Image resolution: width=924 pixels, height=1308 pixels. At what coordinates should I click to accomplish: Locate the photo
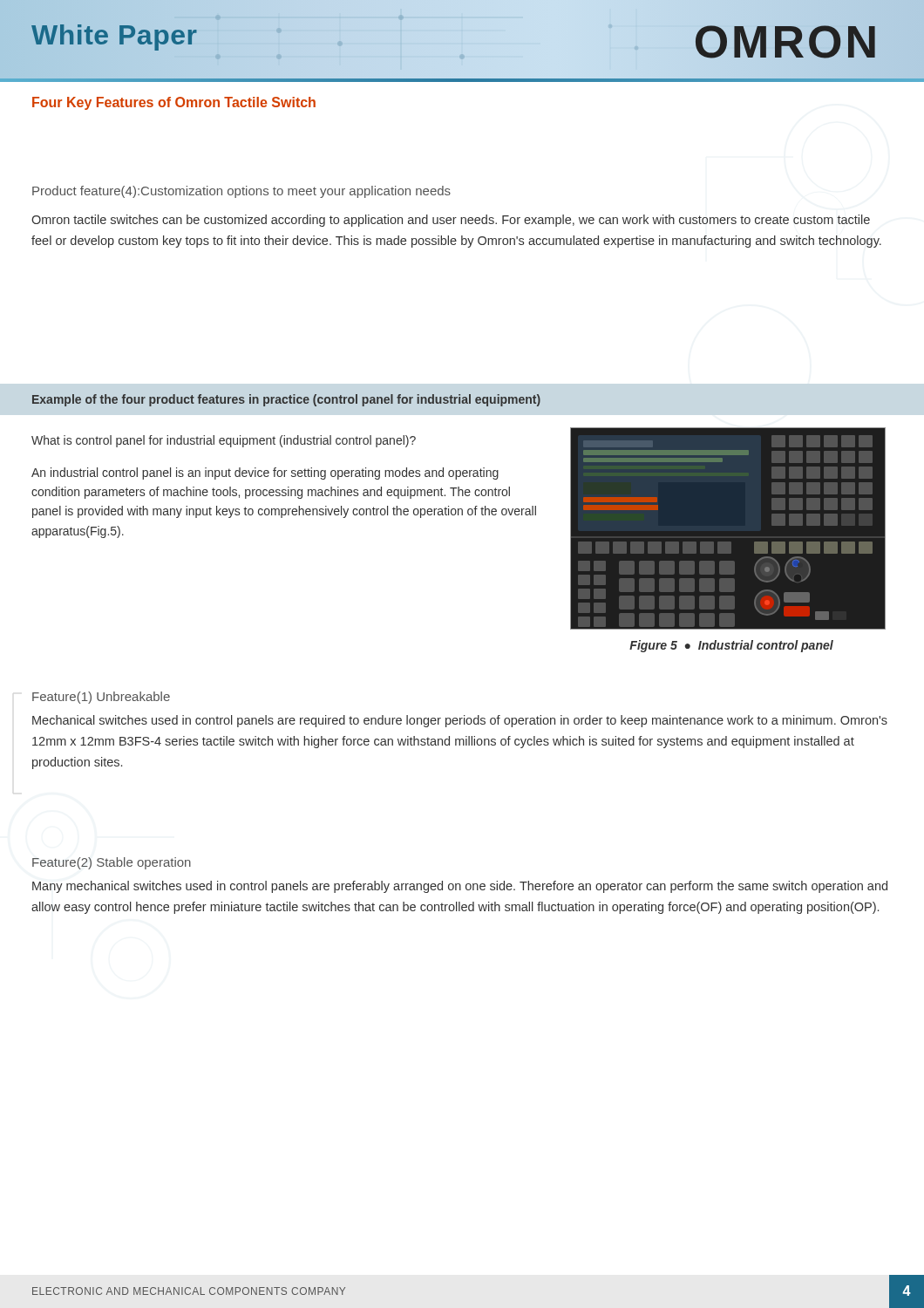click(x=731, y=528)
